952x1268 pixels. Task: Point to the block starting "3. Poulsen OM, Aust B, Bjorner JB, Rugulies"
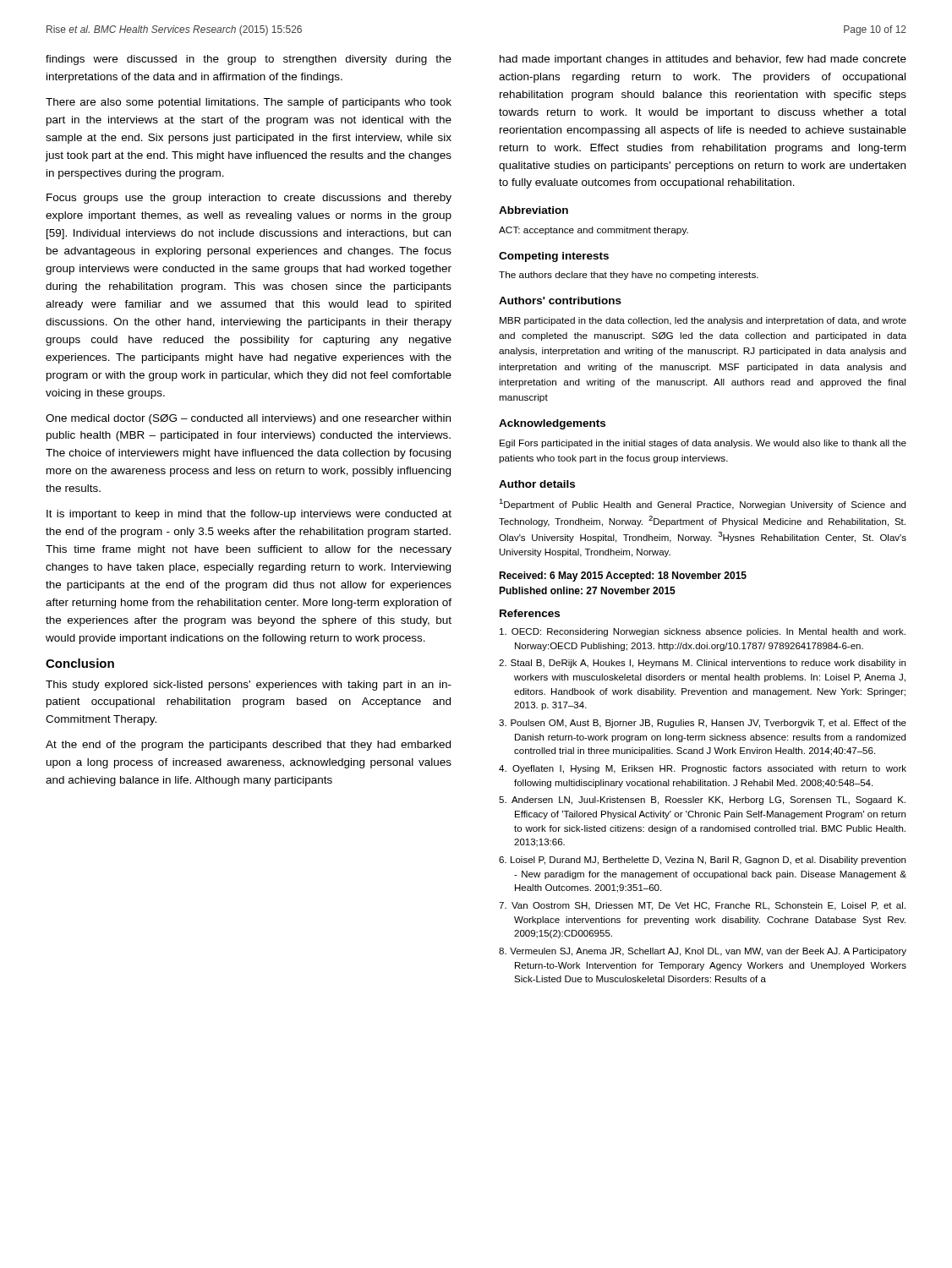pyautogui.click(x=703, y=737)
